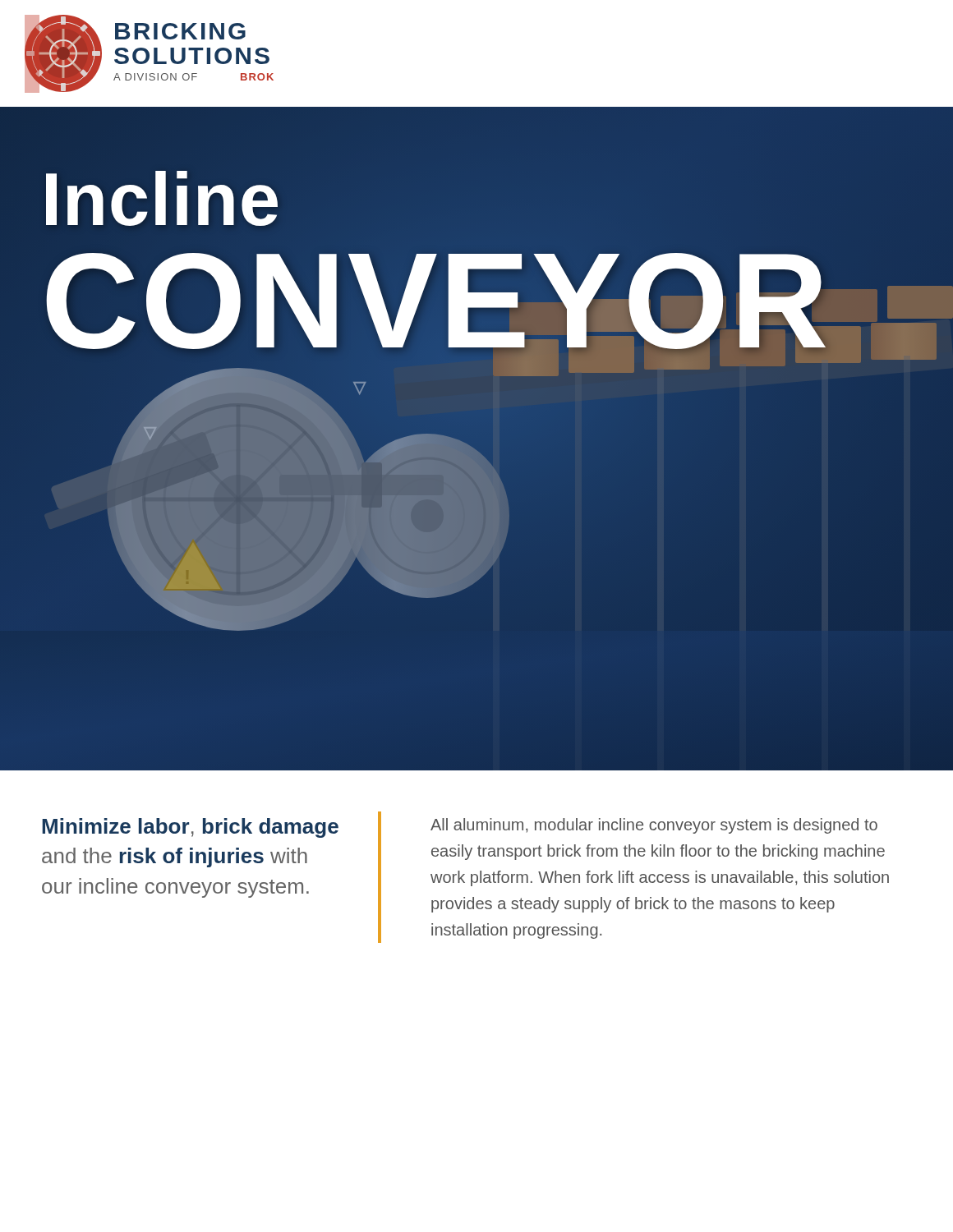The height and width of the screenshot is (1232, 953).
Task: Find the photo
Action: click(476, 434)
